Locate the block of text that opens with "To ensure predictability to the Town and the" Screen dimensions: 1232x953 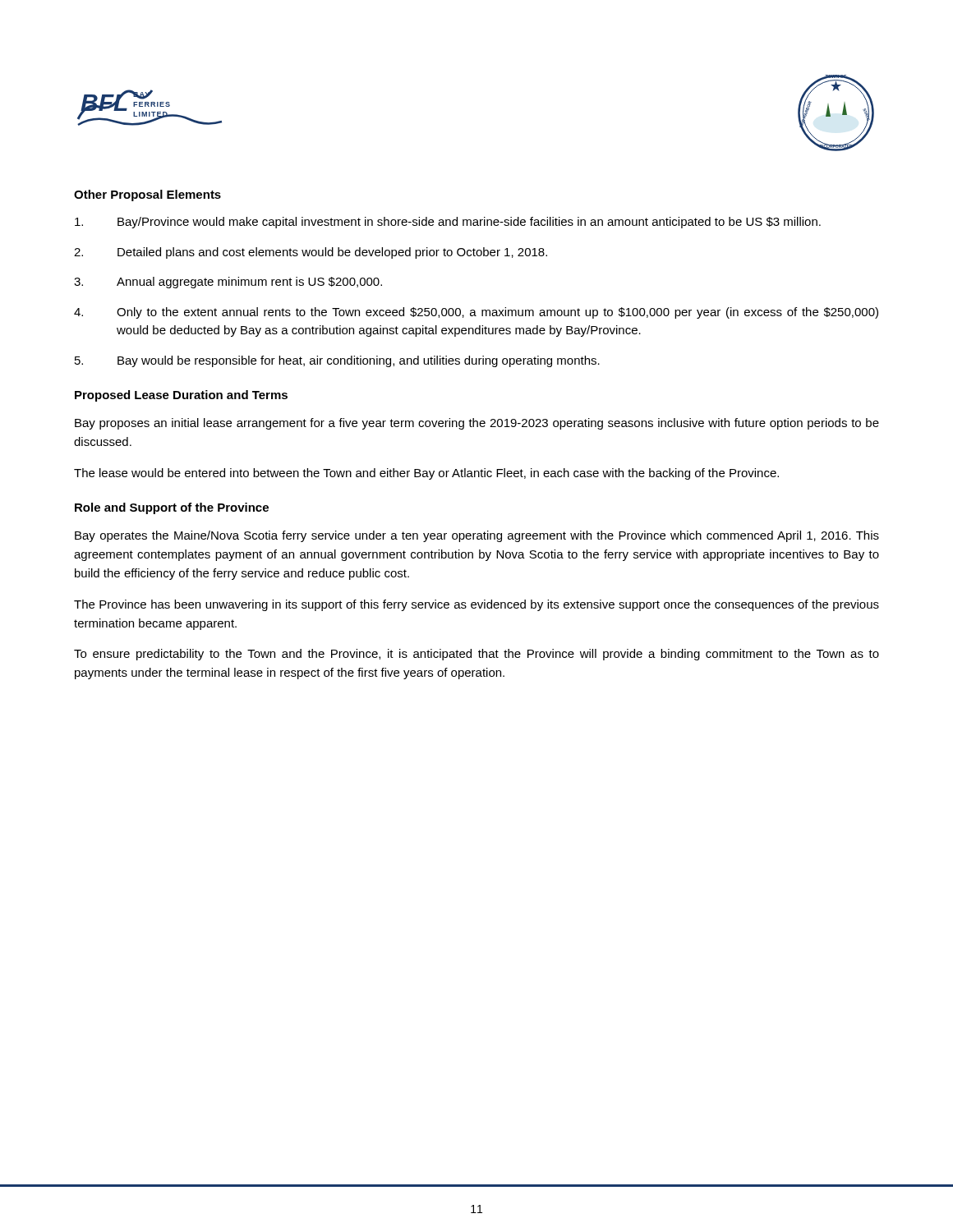click(x=476, y=663)
